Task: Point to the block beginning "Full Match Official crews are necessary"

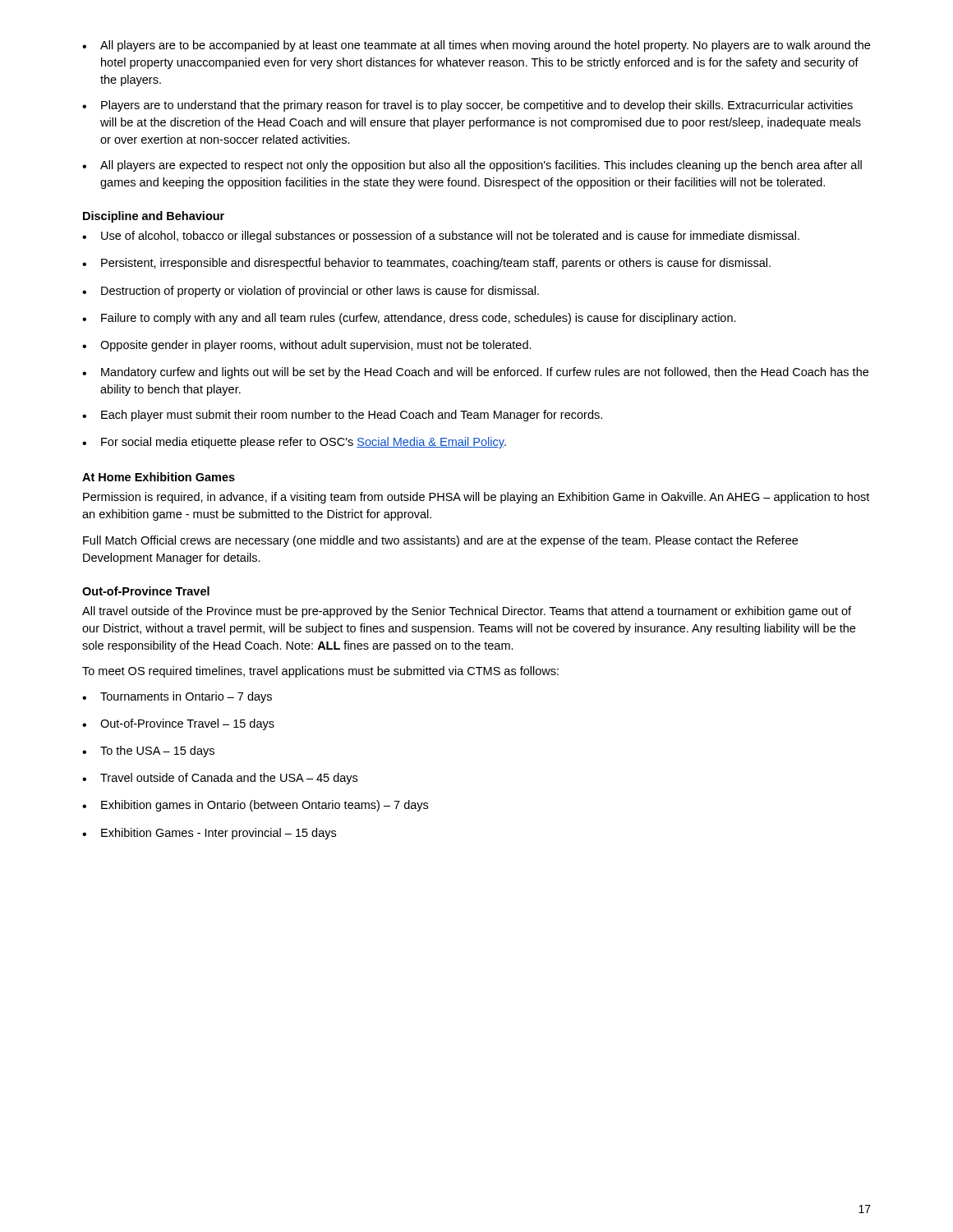Action: click(440, 549)
